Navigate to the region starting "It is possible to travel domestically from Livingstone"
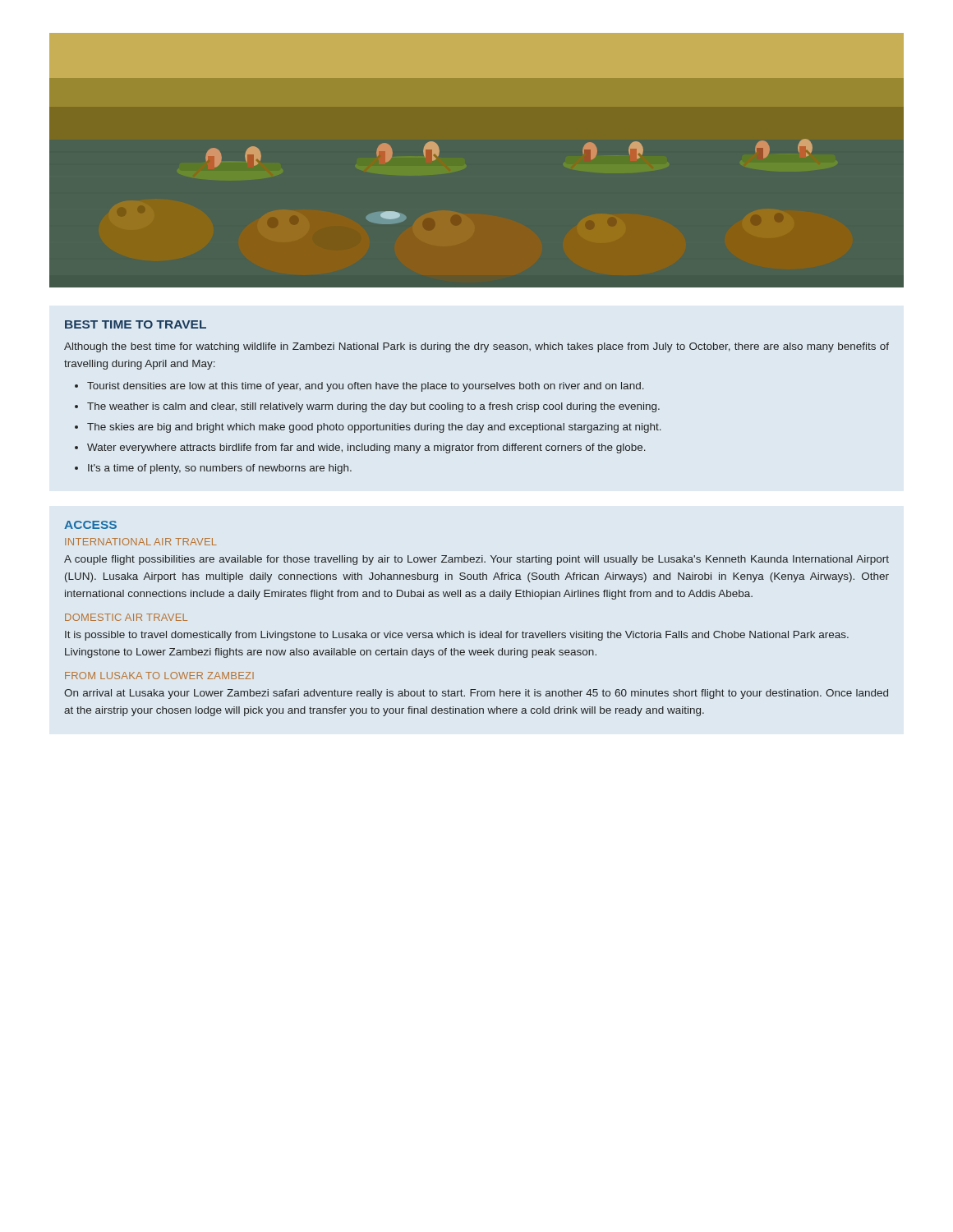Viewport: 953px width, 1232px height. (457, 643)
